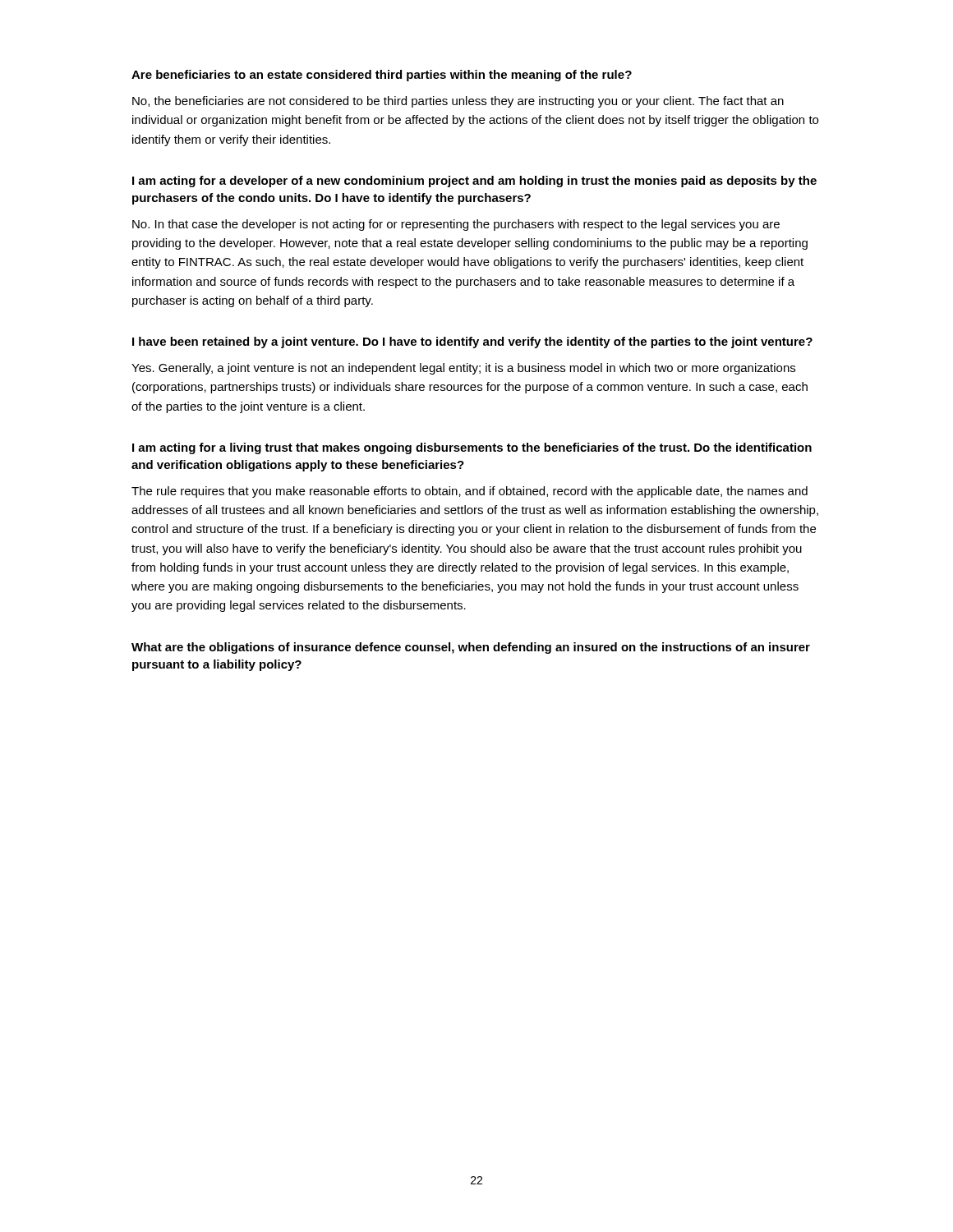
Task: Navigate to the text block starting "I am acting for a developer of"
Action: pos(474,189)
